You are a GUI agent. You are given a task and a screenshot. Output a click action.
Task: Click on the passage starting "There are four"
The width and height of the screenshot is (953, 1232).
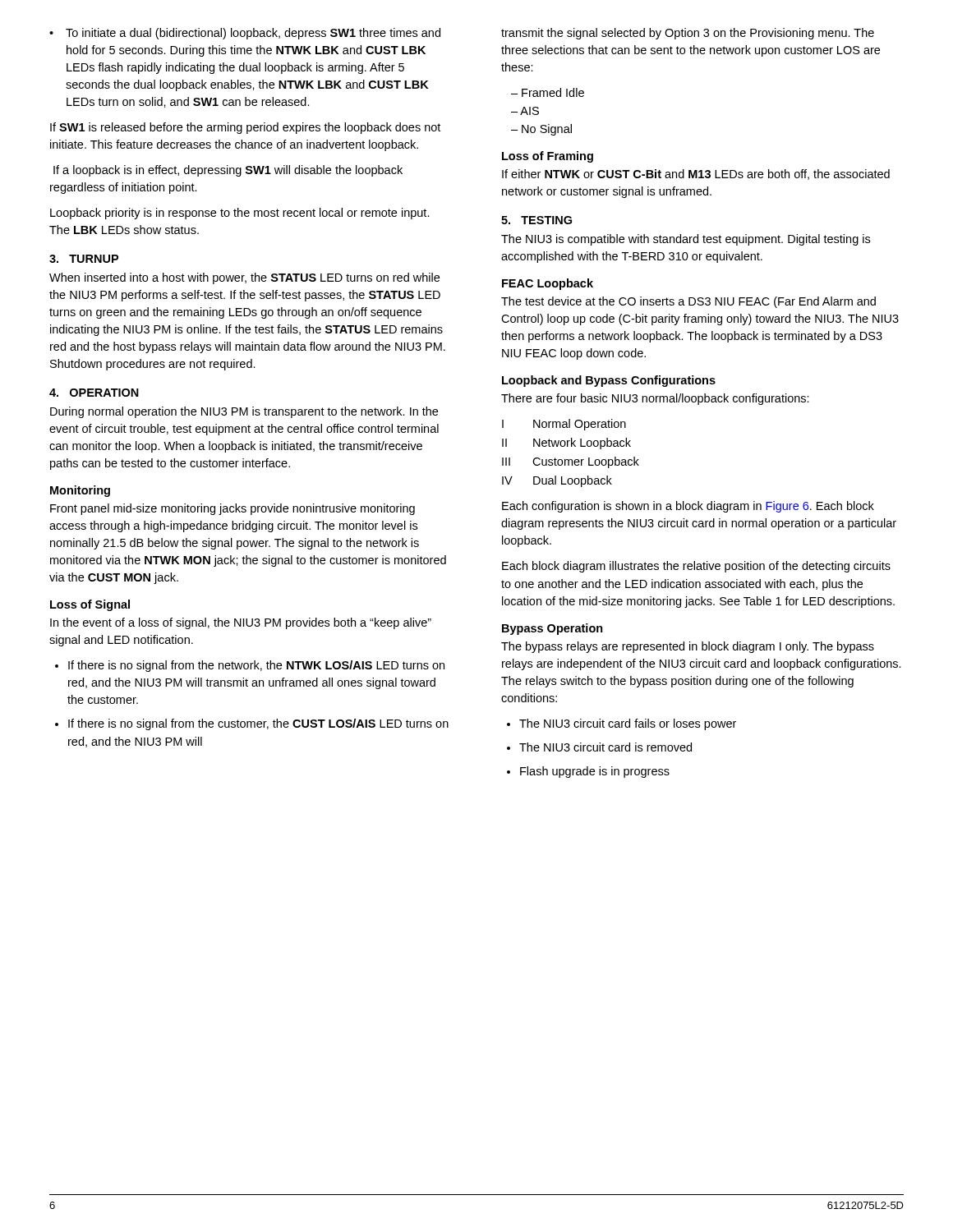[702, 399]
